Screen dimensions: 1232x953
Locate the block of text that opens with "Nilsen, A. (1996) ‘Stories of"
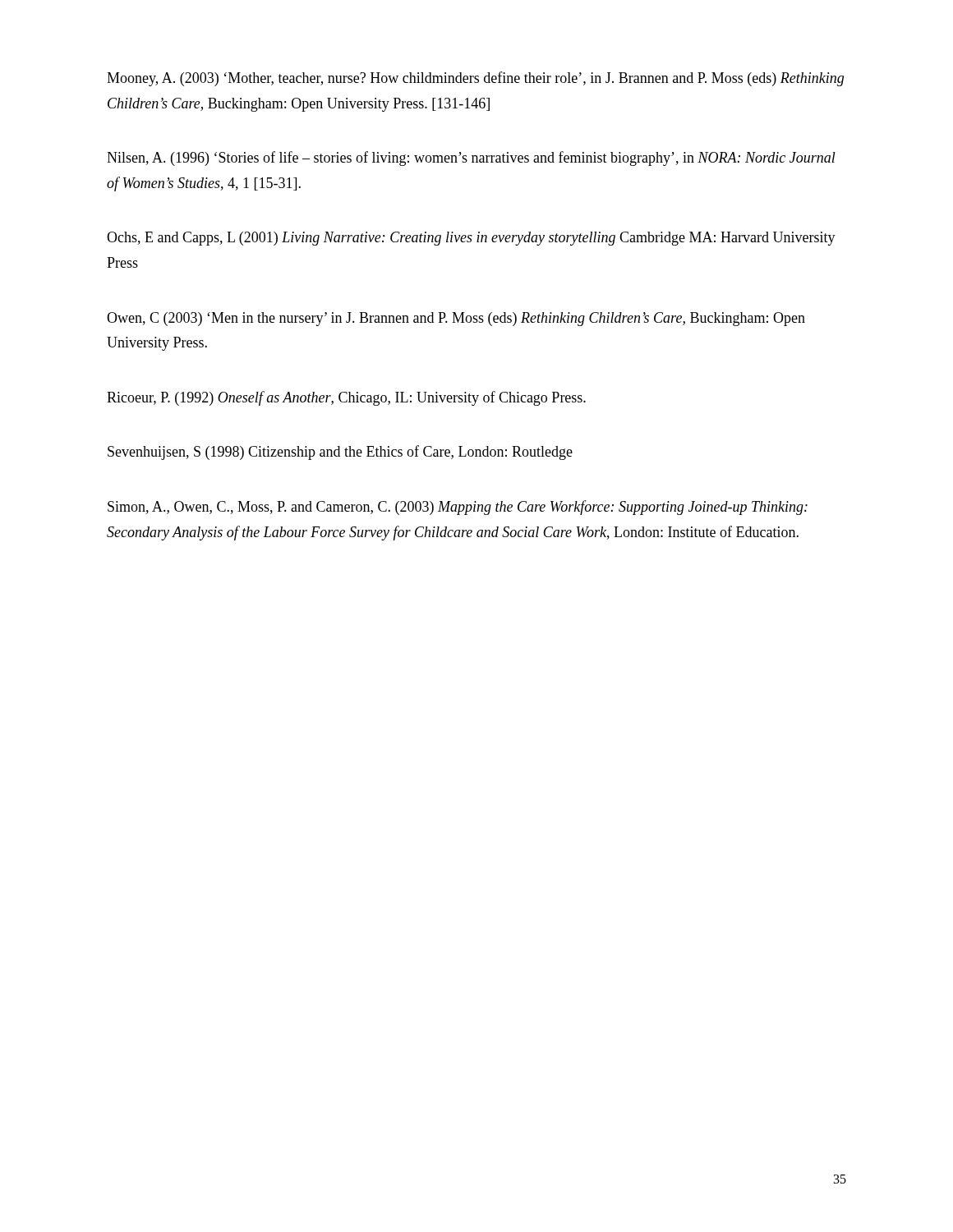(471, 170)
